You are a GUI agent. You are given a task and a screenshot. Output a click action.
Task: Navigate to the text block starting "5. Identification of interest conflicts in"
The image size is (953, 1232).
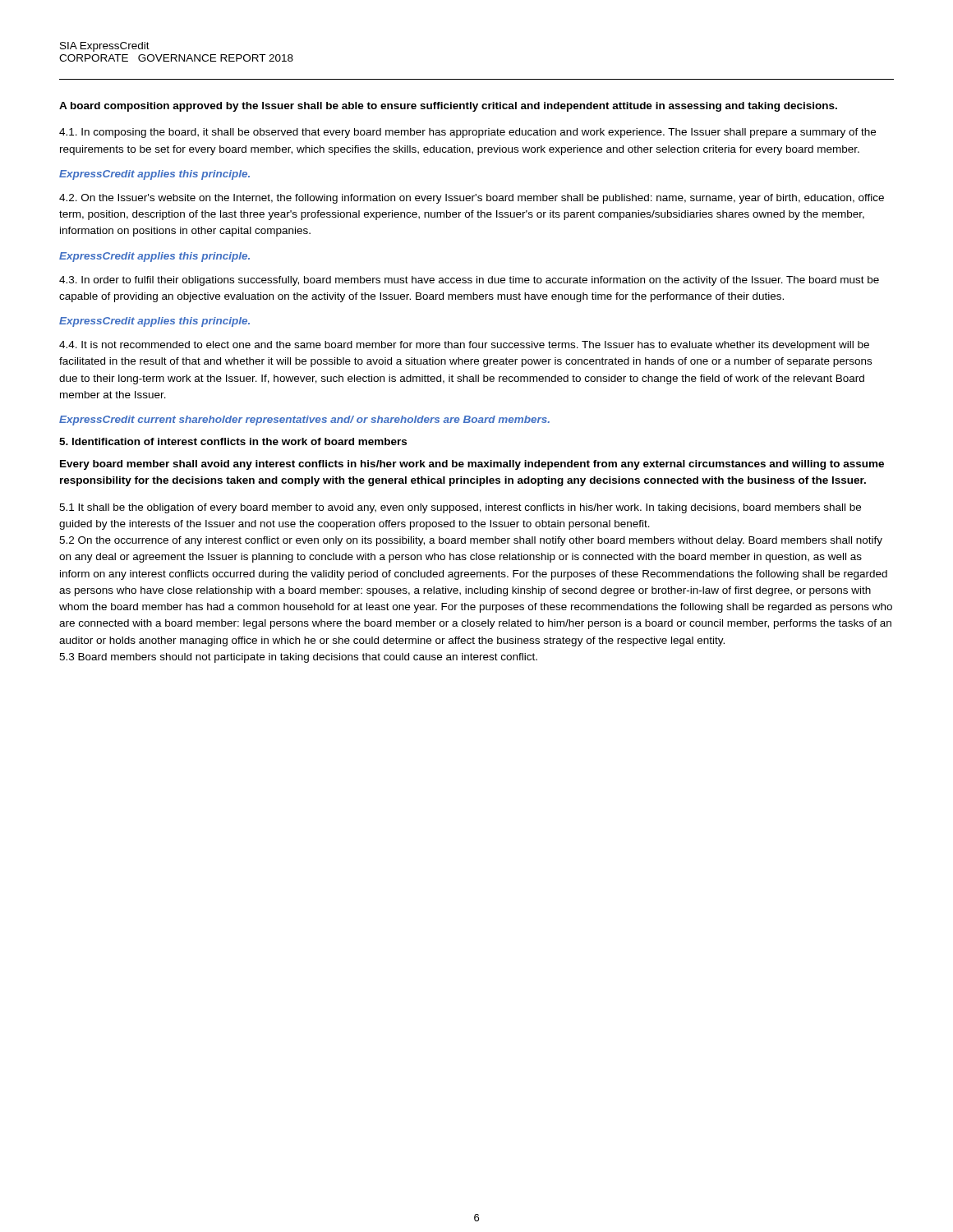click(233, 441)
